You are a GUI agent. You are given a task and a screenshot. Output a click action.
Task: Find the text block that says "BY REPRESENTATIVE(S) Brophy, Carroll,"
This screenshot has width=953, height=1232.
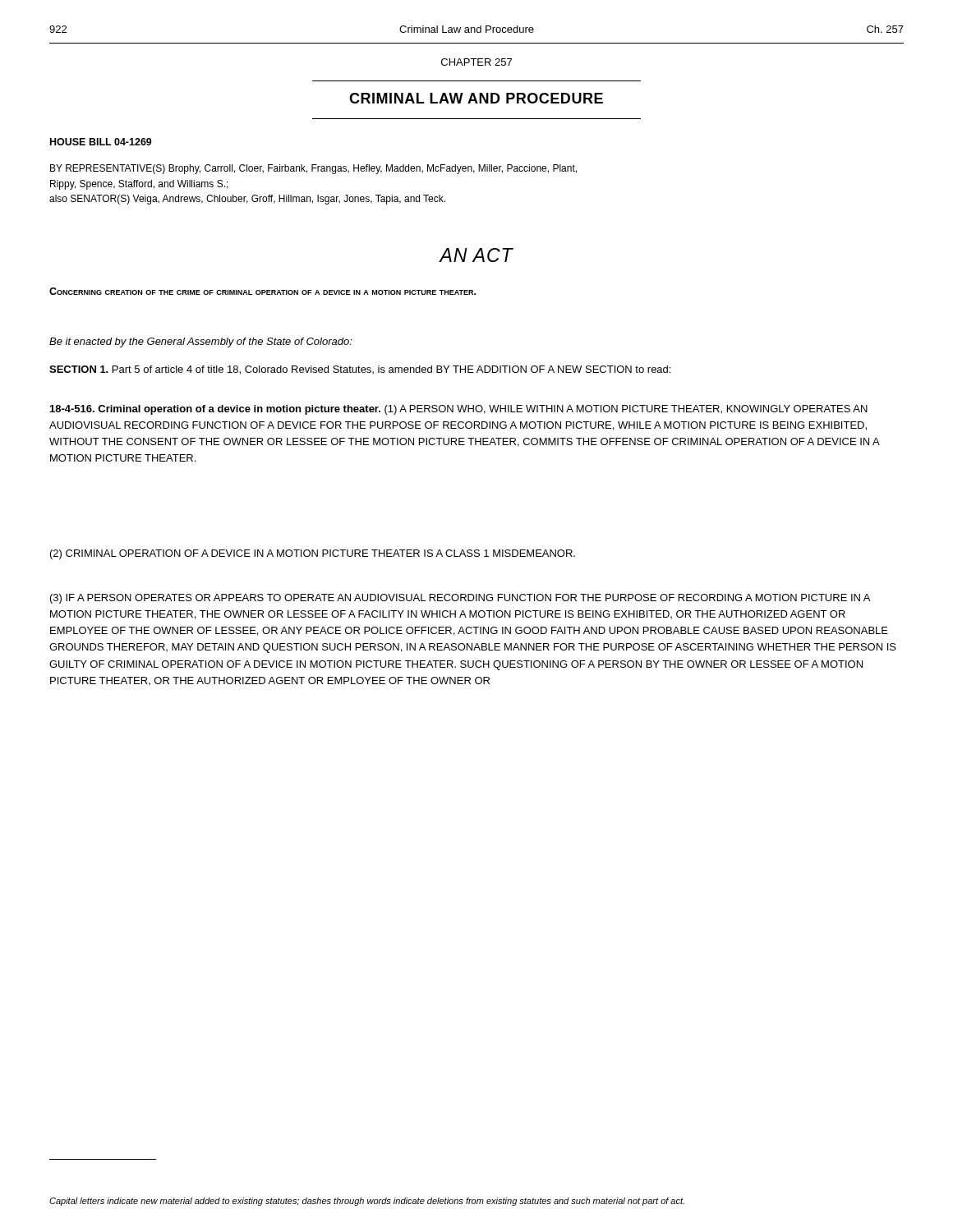tap(313, 184)
